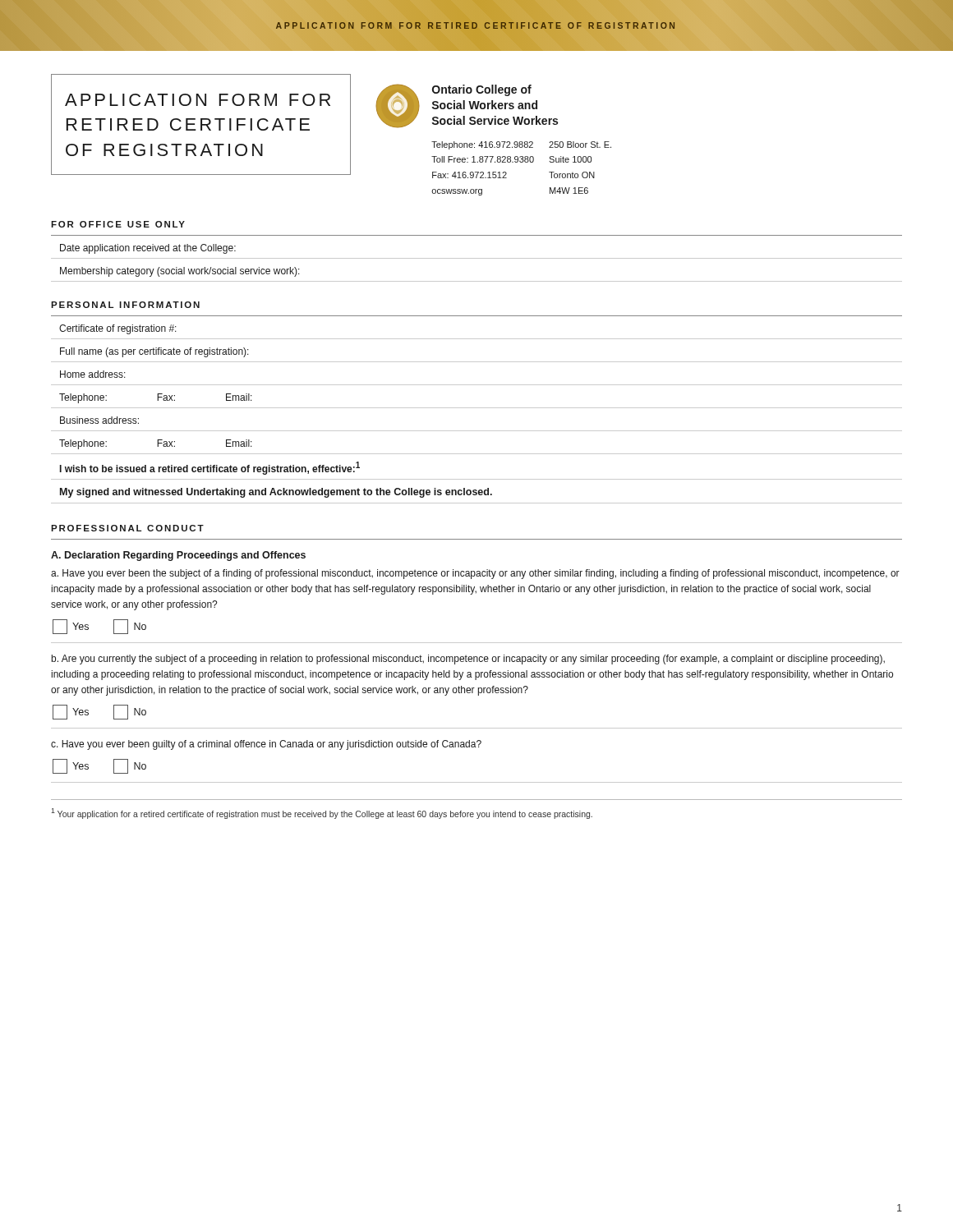Click on the text block containing "Membership category (social"
953x1232 pixels.
[x=180, y=271]
